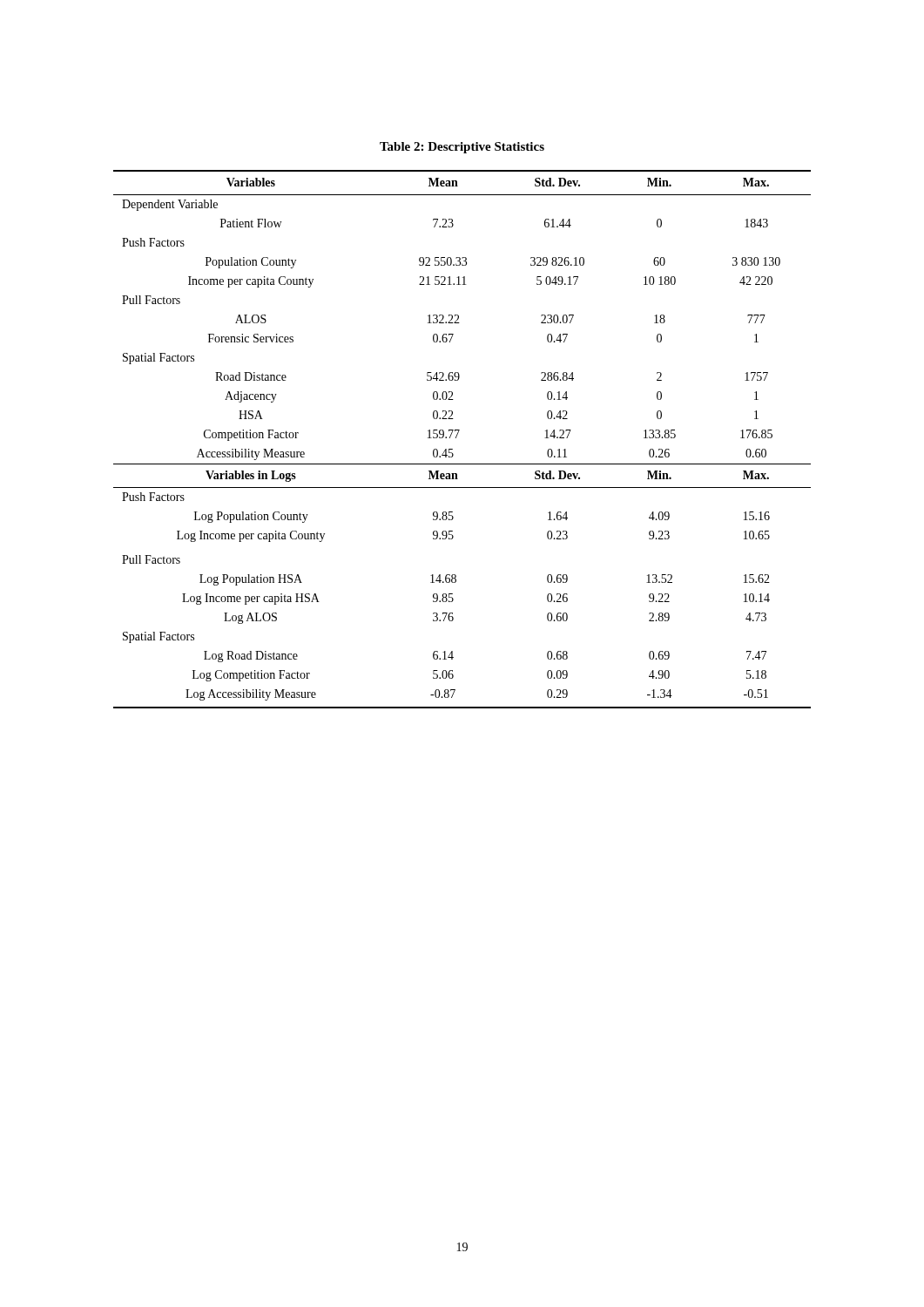924x1307 pixels.
Task: Locate the passage starting "Table 2: Descriptive Statistics"
Action: click(462, 146)
